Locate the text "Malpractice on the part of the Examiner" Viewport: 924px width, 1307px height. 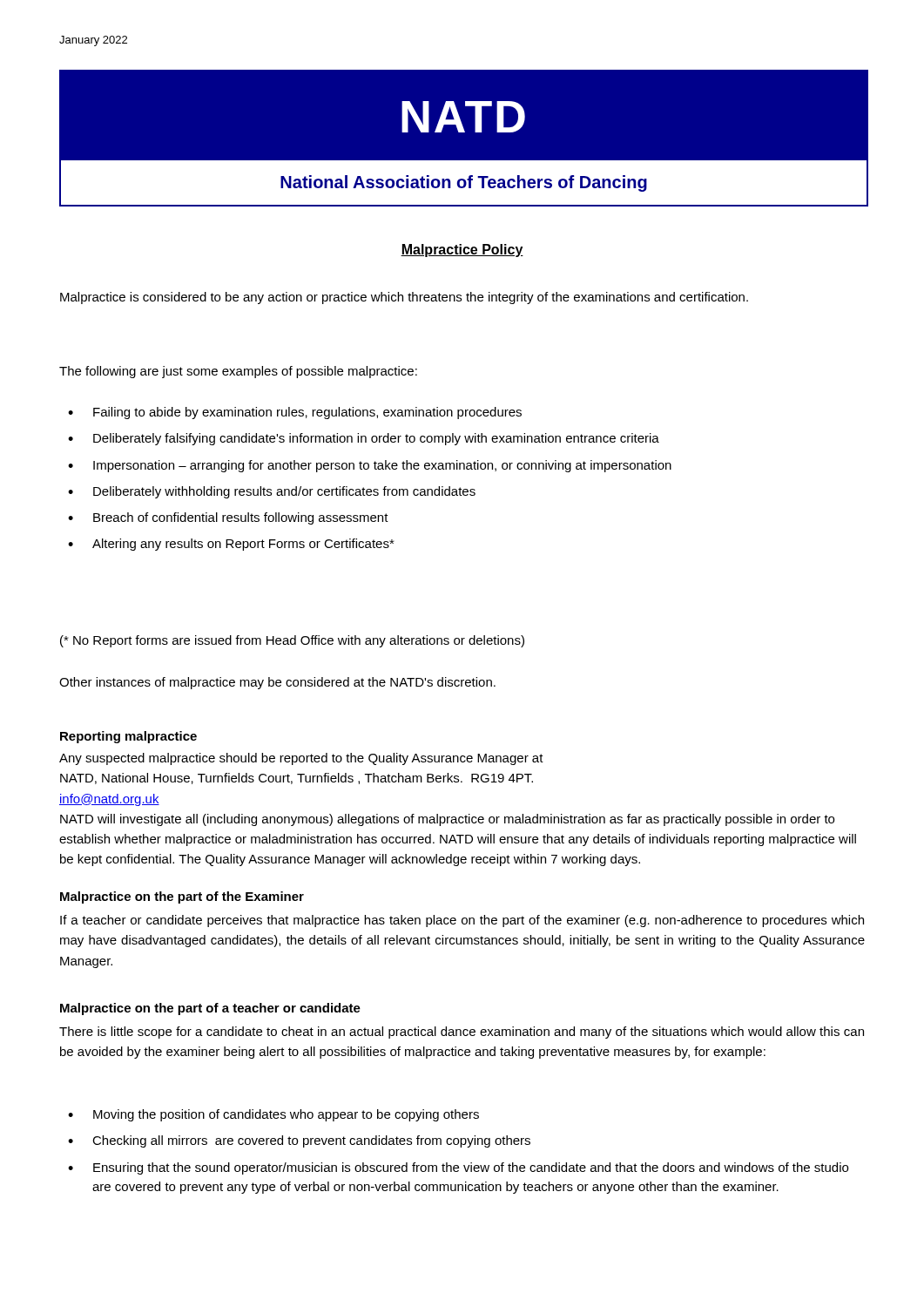182,896
